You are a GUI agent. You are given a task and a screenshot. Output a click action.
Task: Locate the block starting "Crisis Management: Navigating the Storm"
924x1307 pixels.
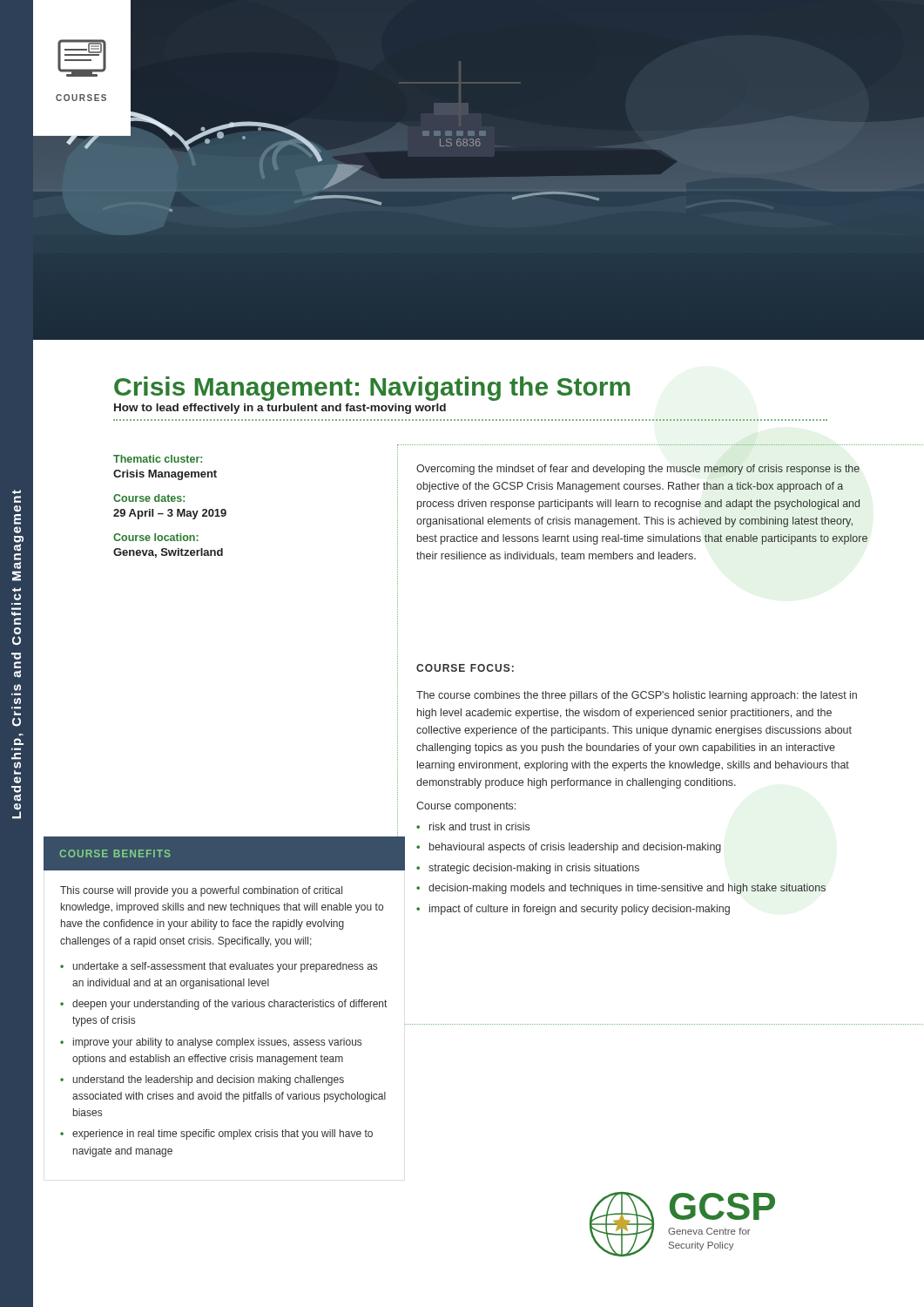[x=470, y=387]
